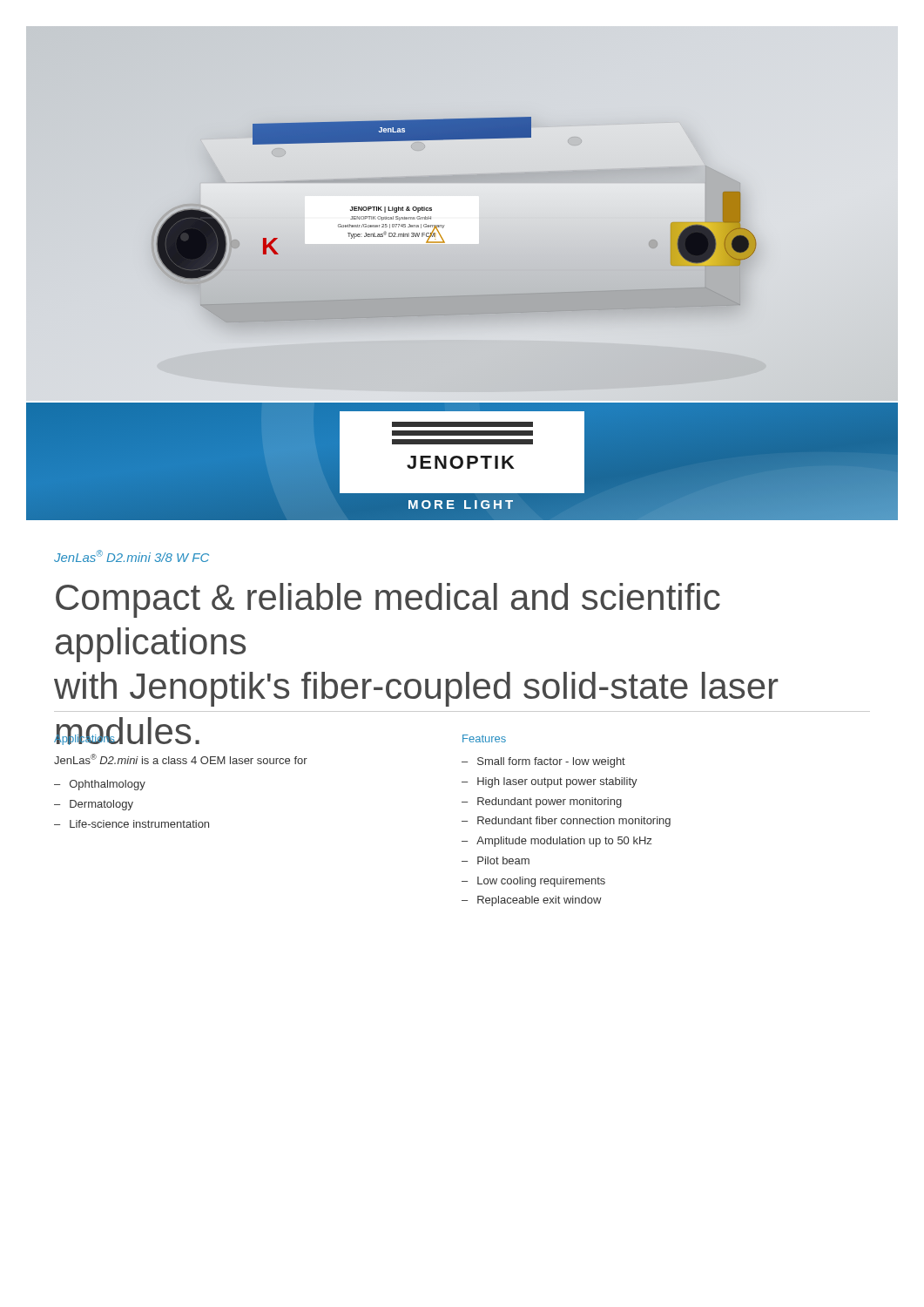924x1307 pixels.
Task: Locate the block starting "JenLas® D2.mini 3/8 W FC"
Action: (x=132, y=557)
